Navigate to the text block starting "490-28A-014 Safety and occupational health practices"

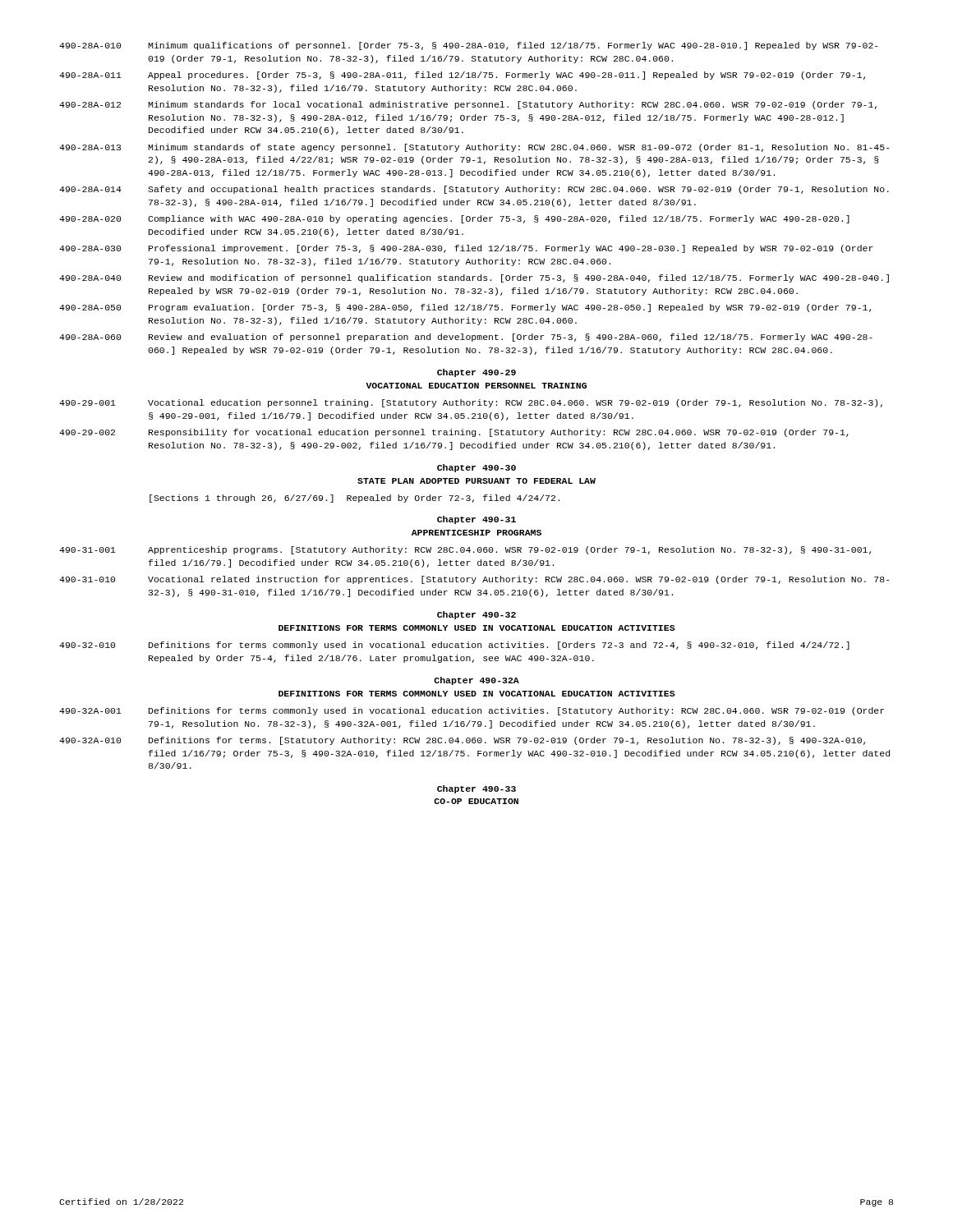point(476,196)
